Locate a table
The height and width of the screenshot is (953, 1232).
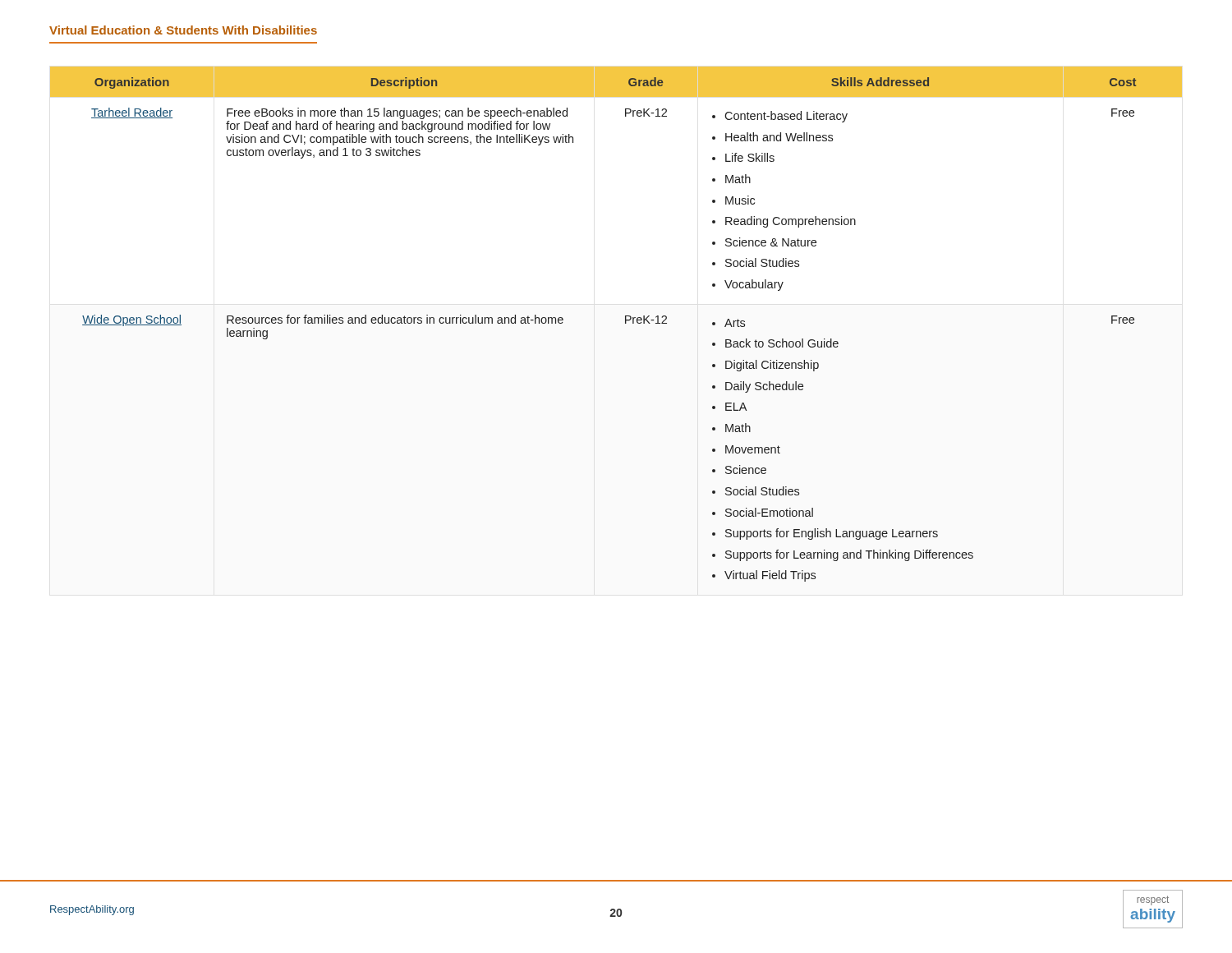(616, 331)
